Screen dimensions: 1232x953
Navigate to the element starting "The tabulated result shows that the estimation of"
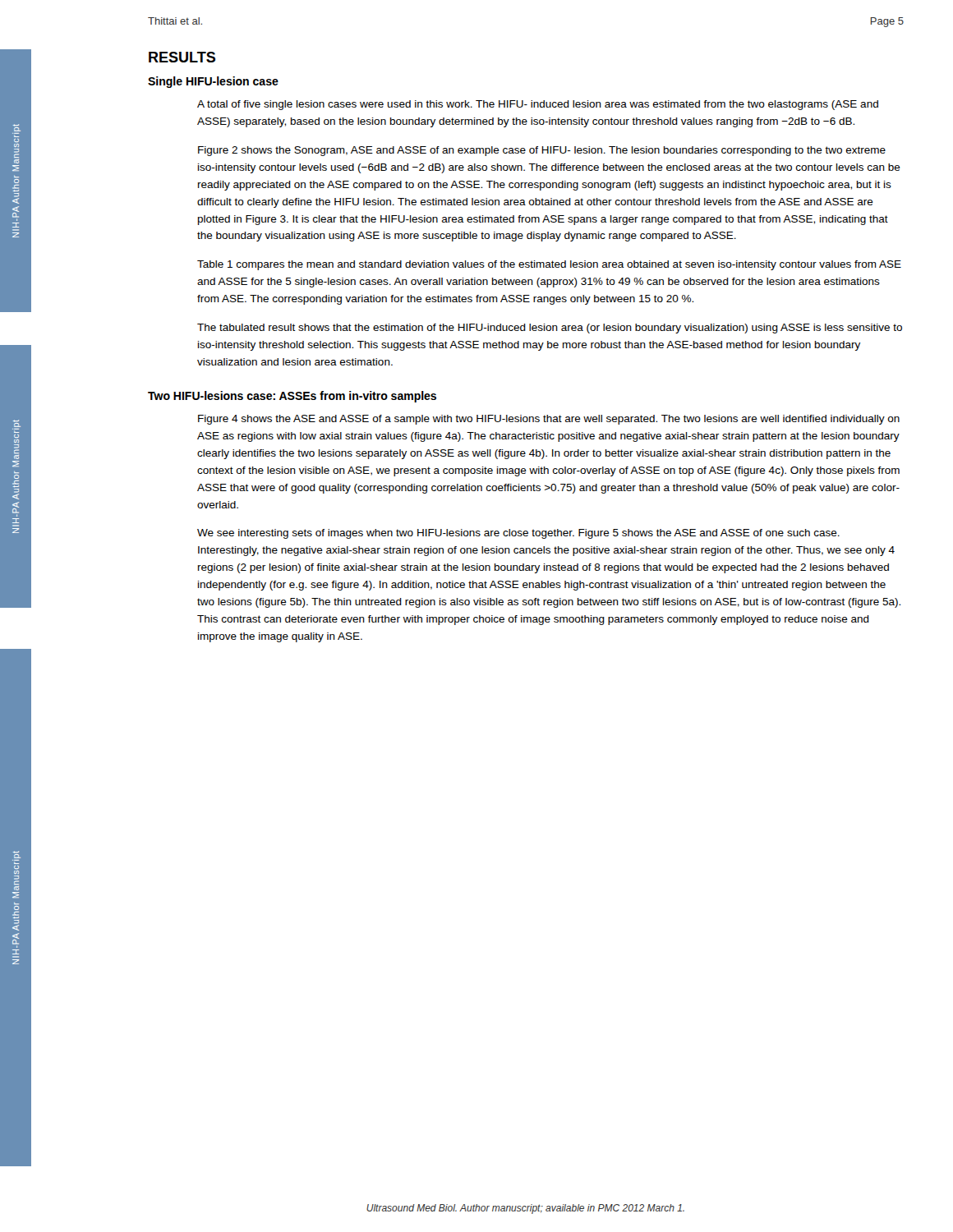click(550, 345)
